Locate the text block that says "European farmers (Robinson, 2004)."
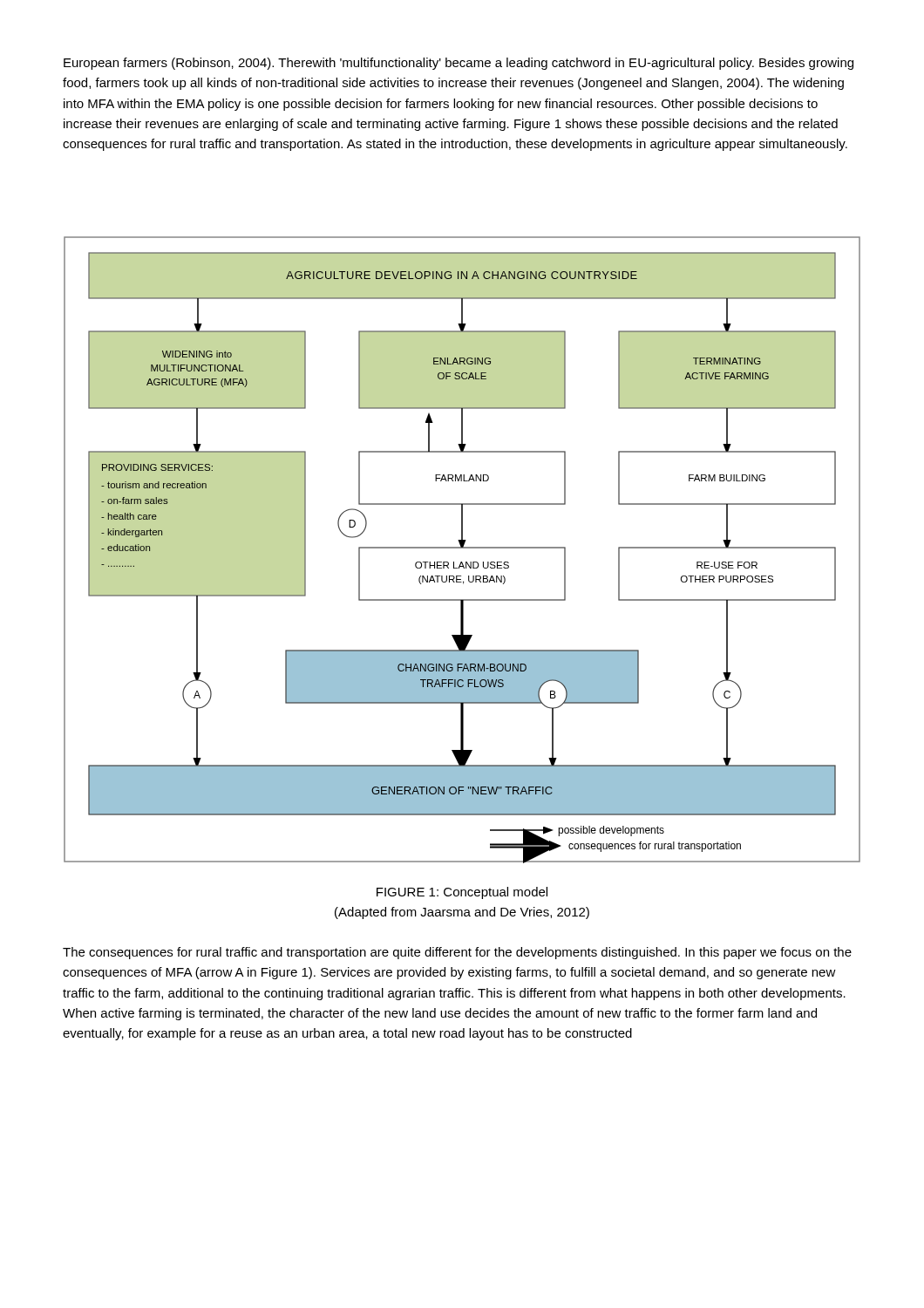Viewport: 924px width, 1308px height. [459, 103]
